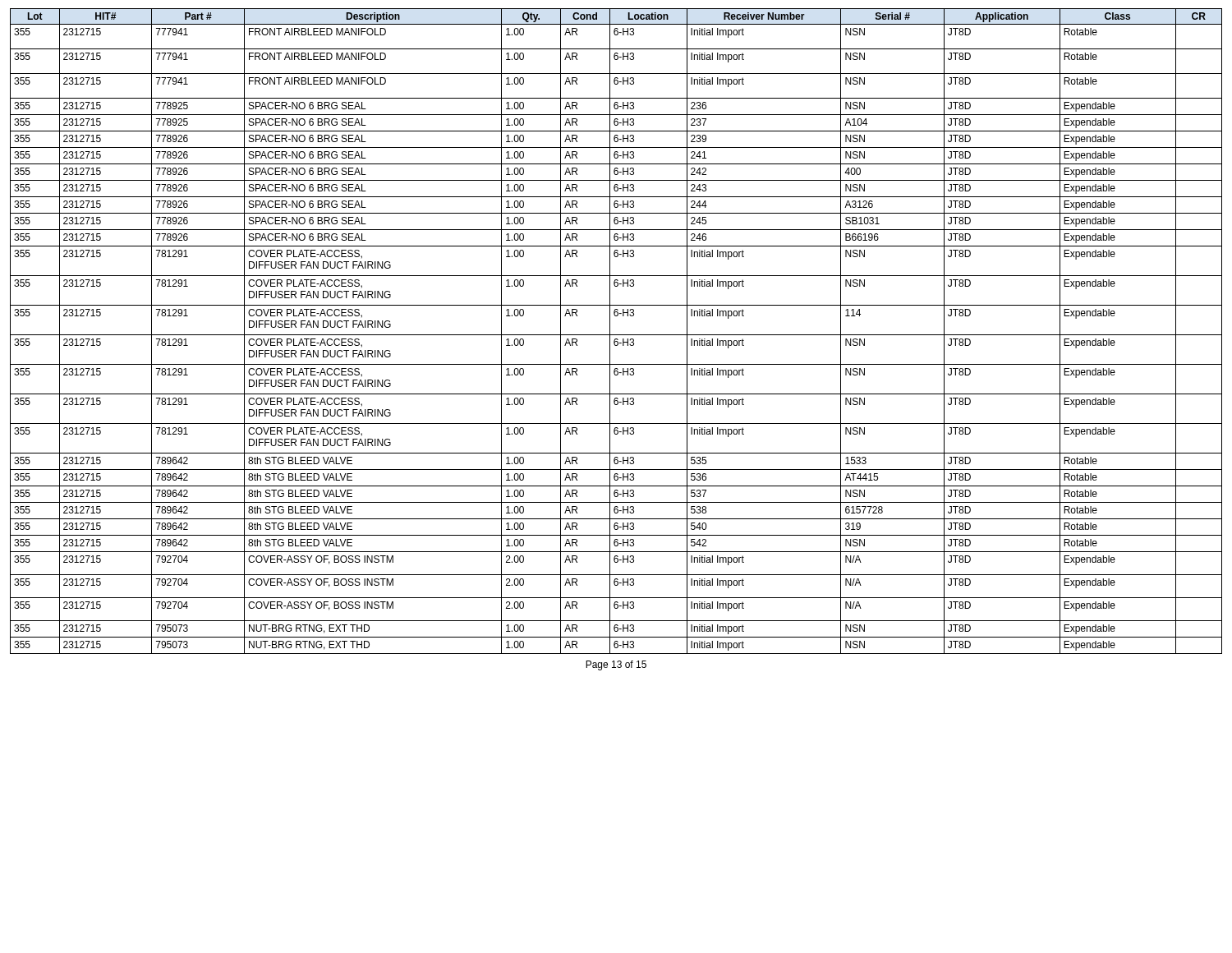Locate the table with the text "Initial Import"
1232x953 pixels.
point(616,331)
